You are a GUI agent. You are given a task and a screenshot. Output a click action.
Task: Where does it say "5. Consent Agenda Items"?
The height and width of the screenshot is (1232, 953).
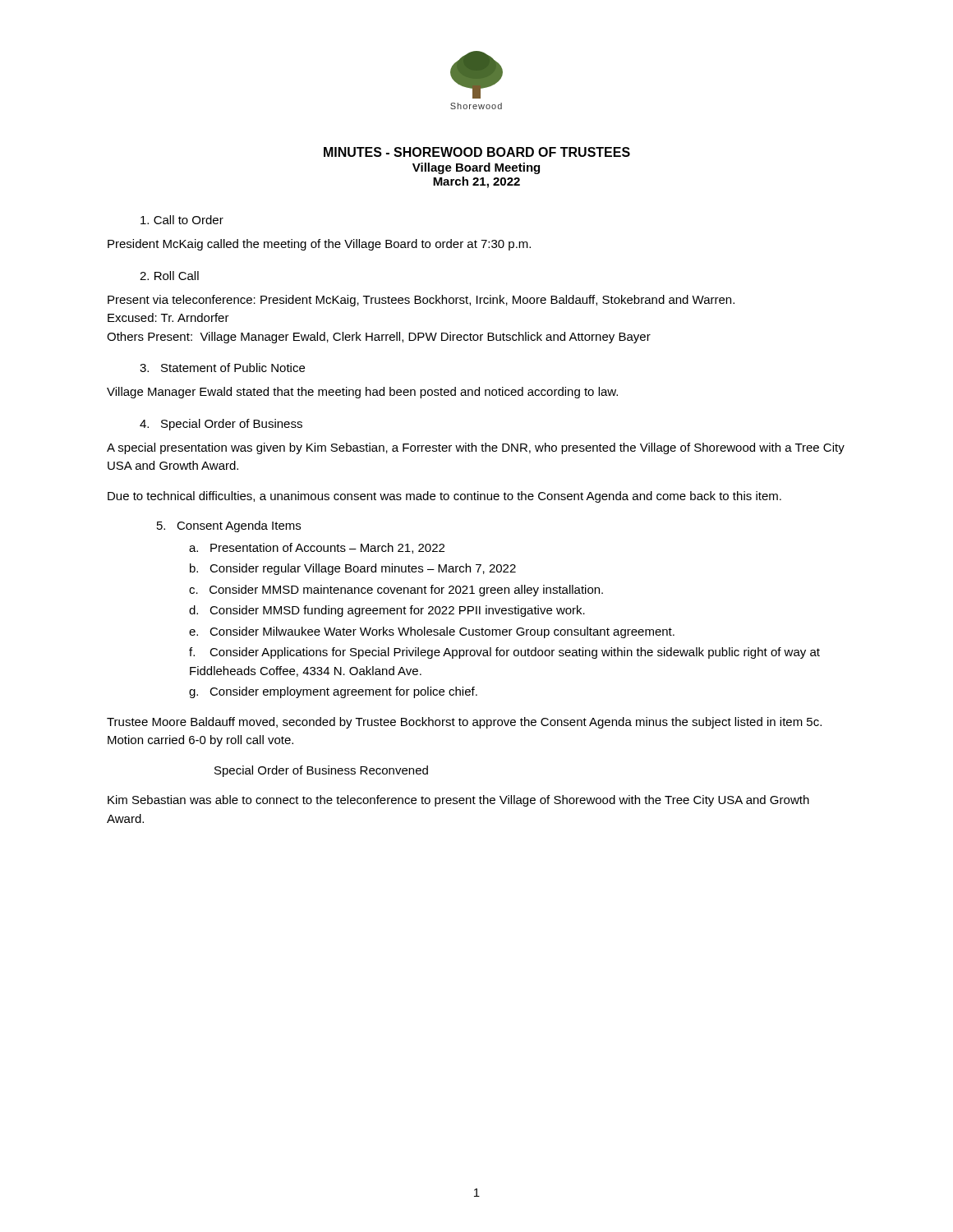[229, 525]
